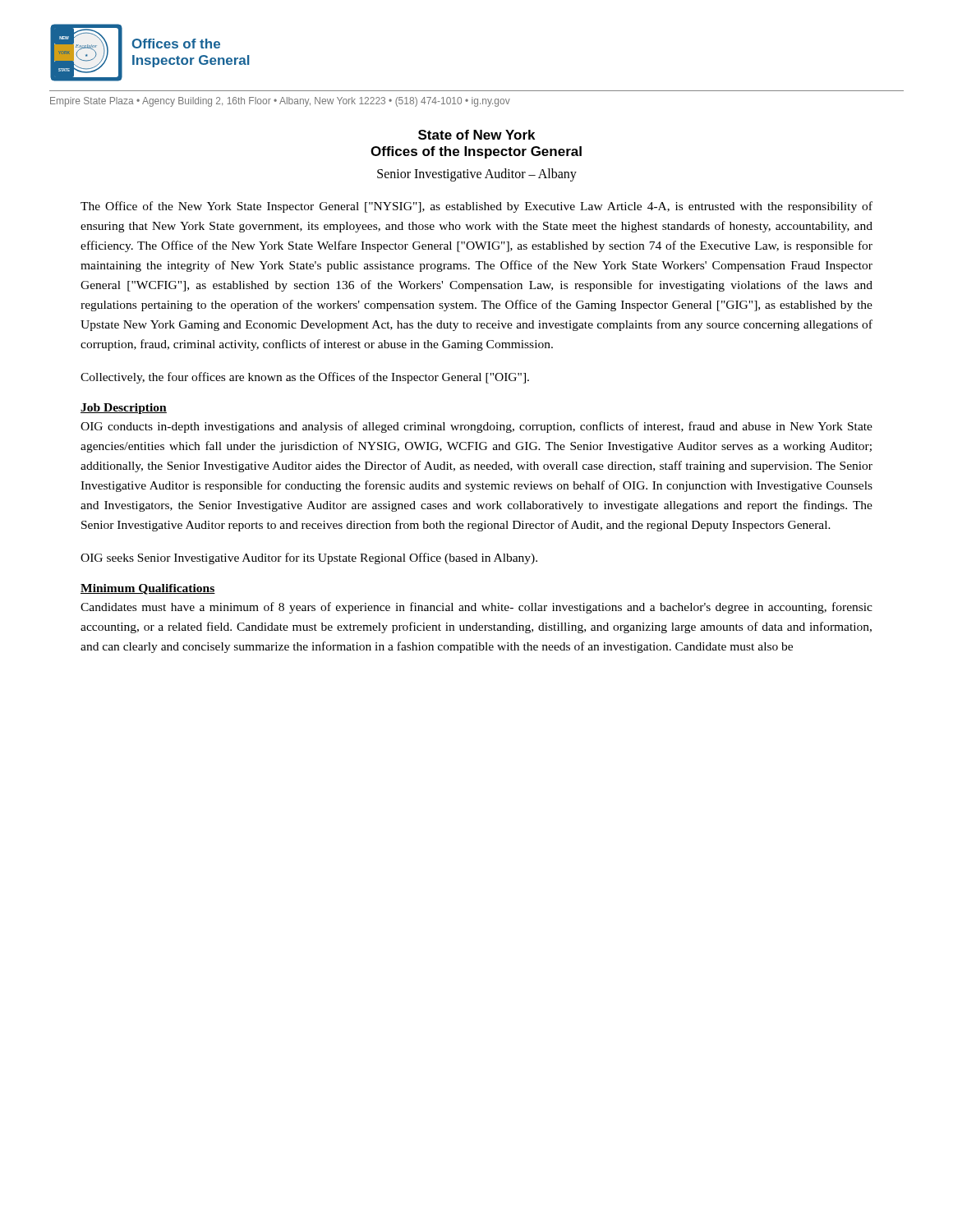Screen dimensions: 1232x953
Task: Locate the block of text that opens with "Collectively, the four offices are known as"
Action: pos(305,377)
